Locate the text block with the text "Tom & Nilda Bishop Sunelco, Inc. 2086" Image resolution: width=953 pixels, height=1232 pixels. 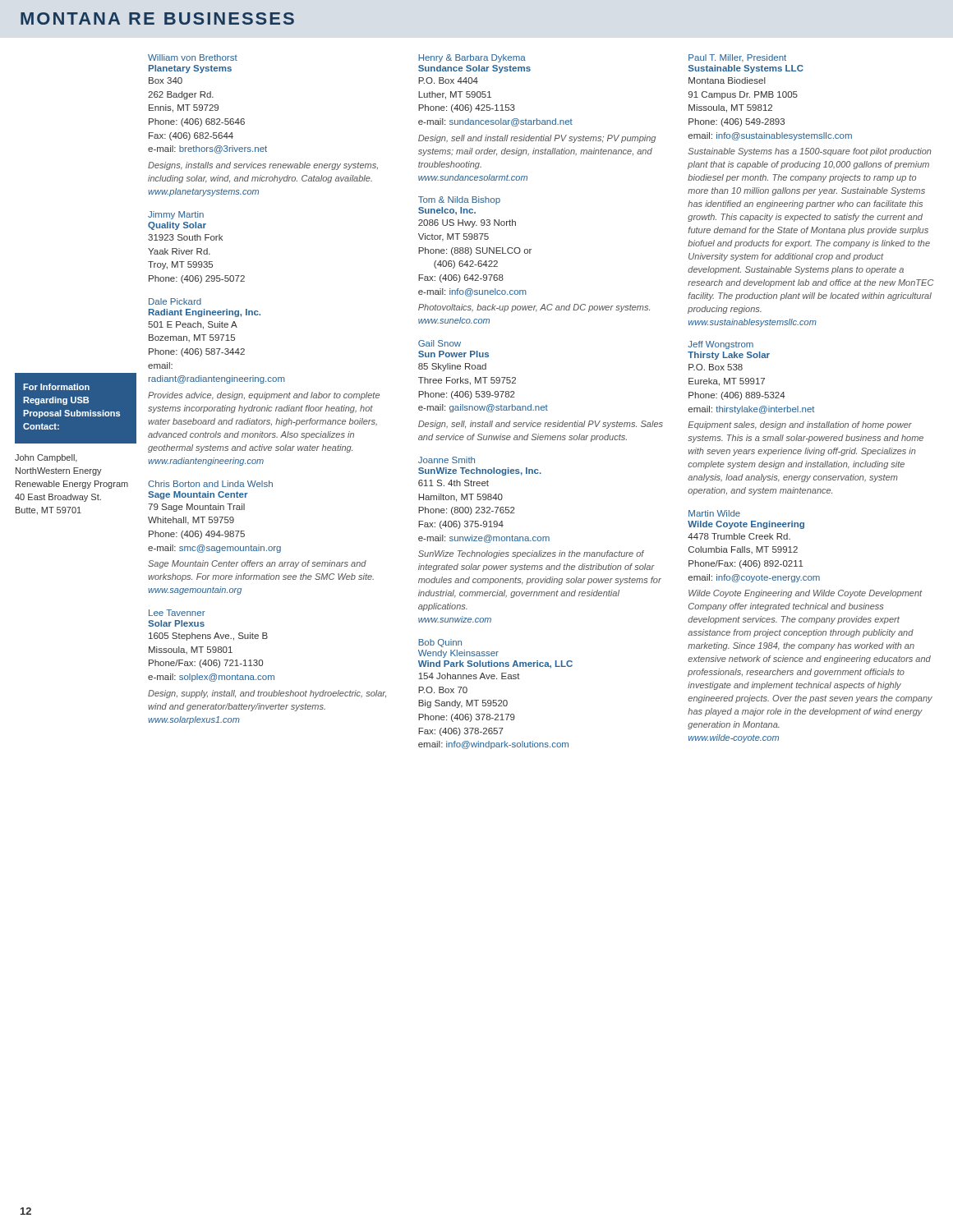click(x=459, y=200)
